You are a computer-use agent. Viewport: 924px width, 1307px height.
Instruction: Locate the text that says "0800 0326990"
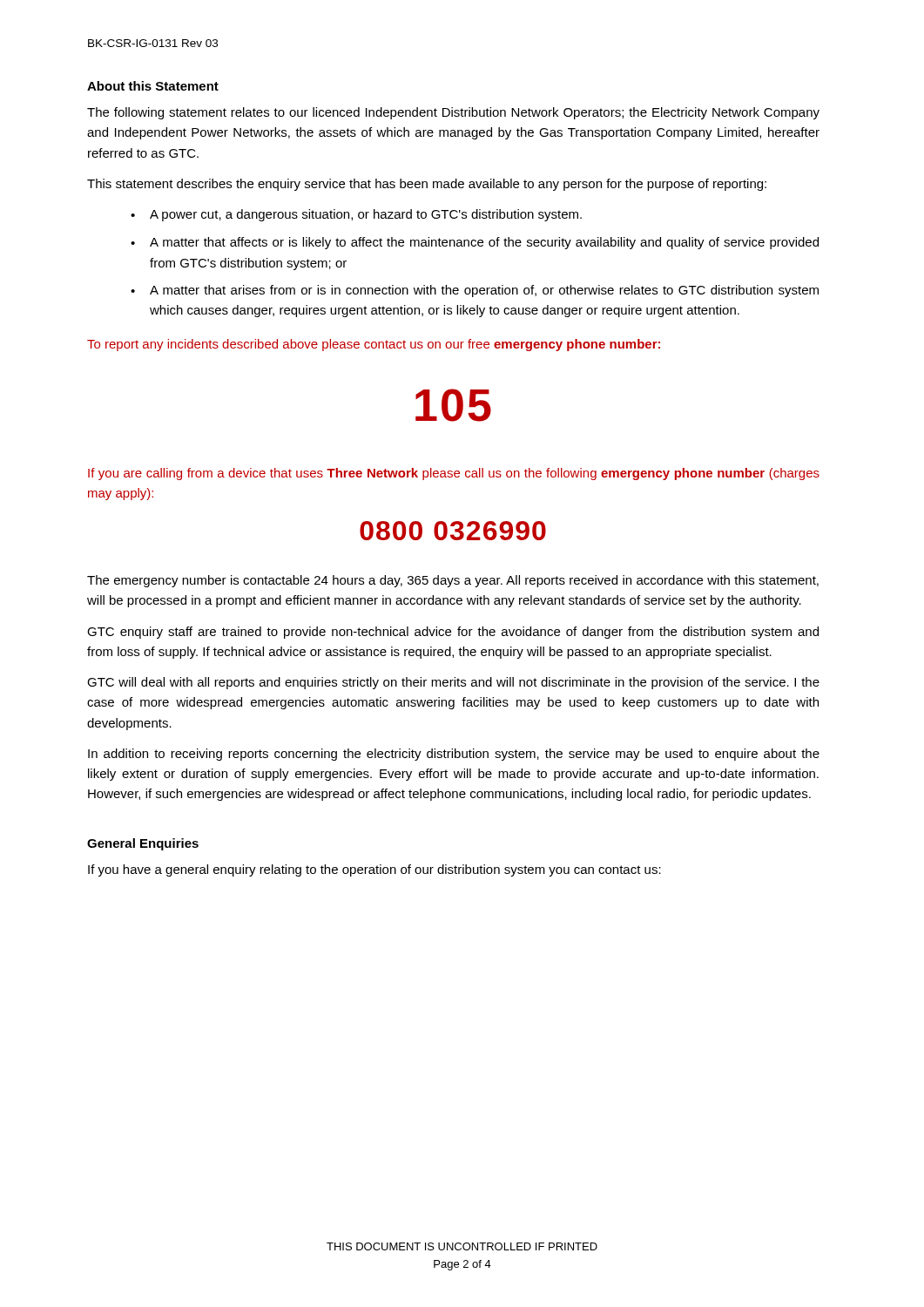[453, 531]
